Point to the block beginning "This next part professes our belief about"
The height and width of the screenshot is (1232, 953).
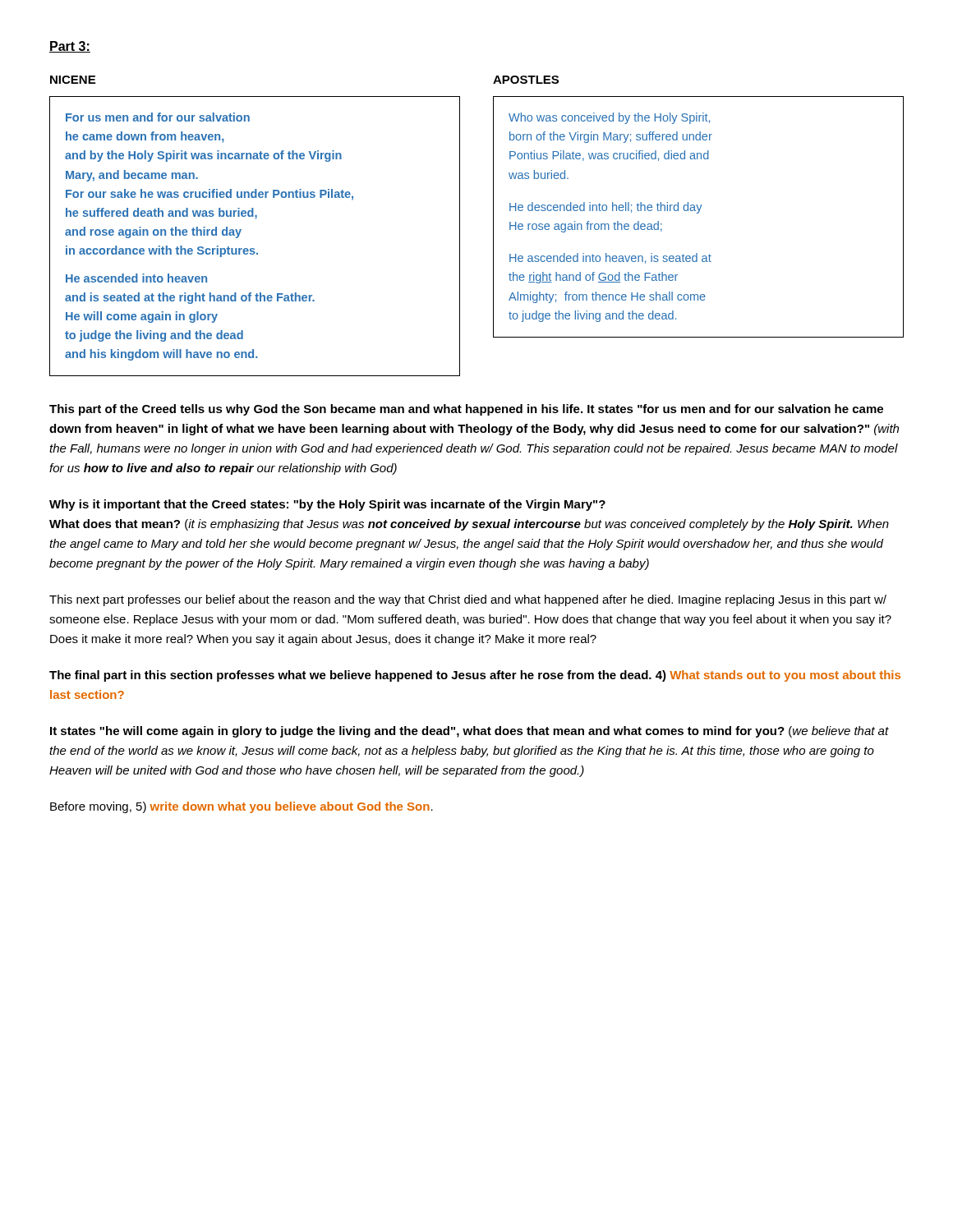pos(470,619)
